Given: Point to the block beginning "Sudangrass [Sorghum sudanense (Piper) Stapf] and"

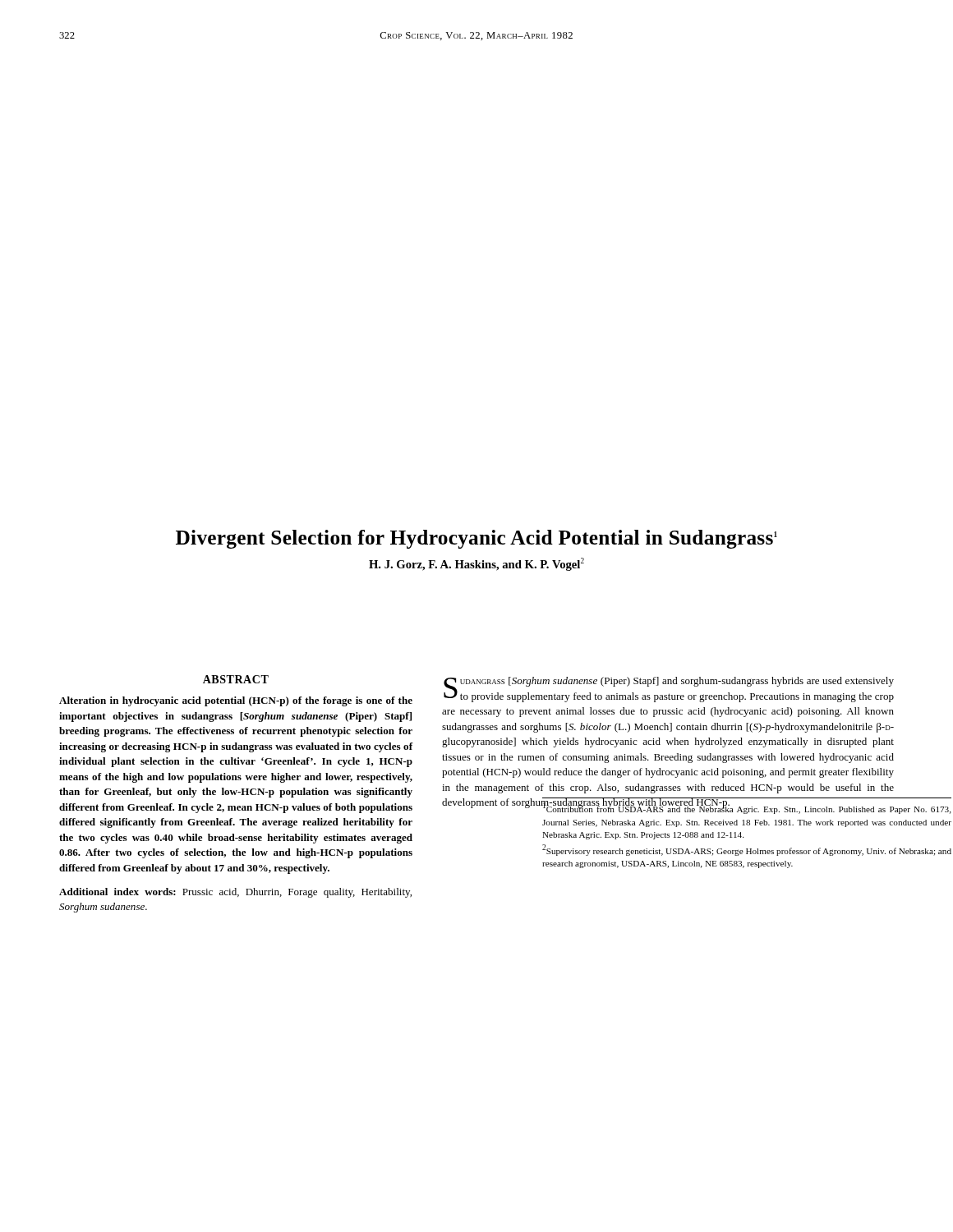Looking at the screenshot, I should (x=668, y=742).
